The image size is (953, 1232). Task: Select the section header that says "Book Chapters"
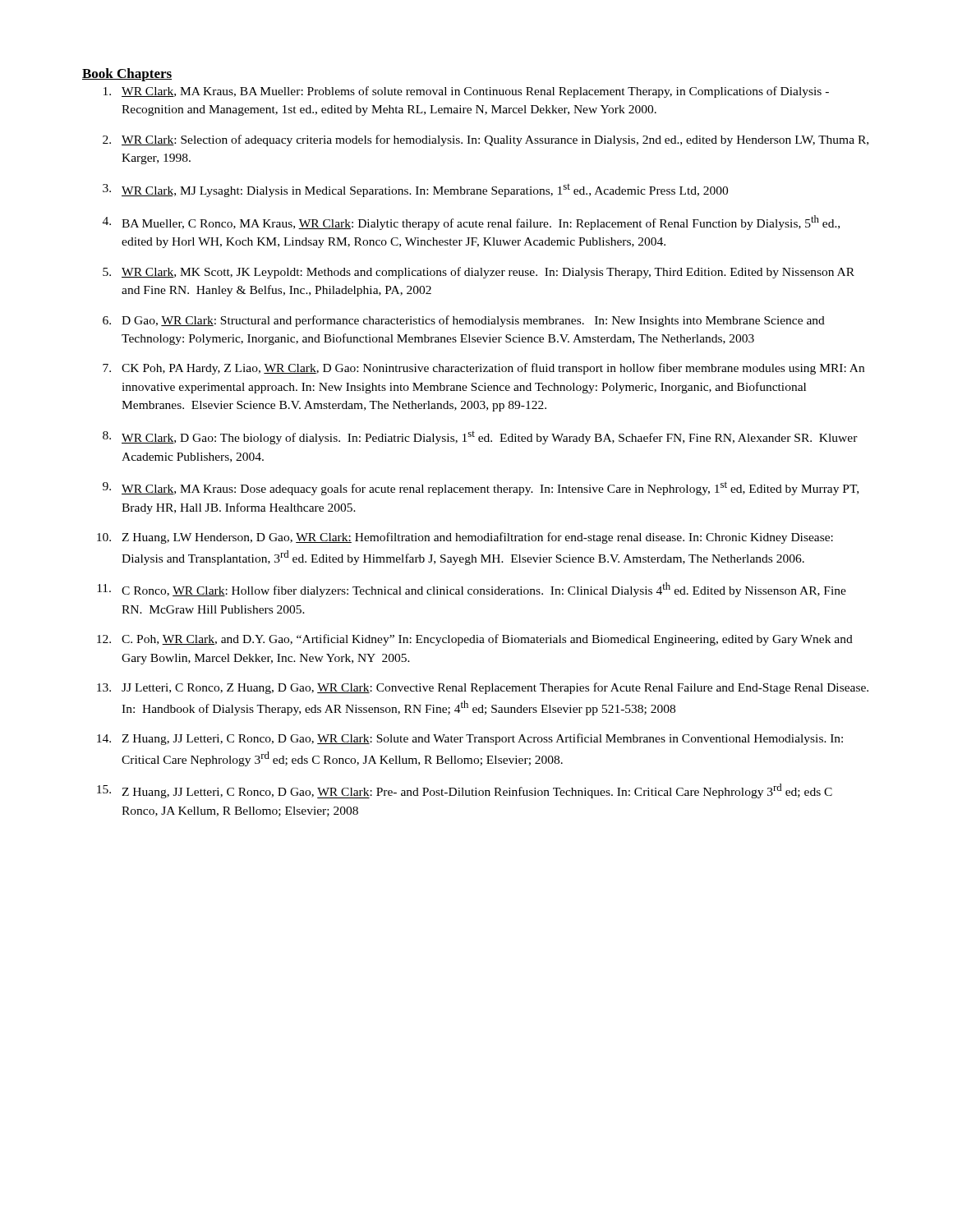point(127,73)
